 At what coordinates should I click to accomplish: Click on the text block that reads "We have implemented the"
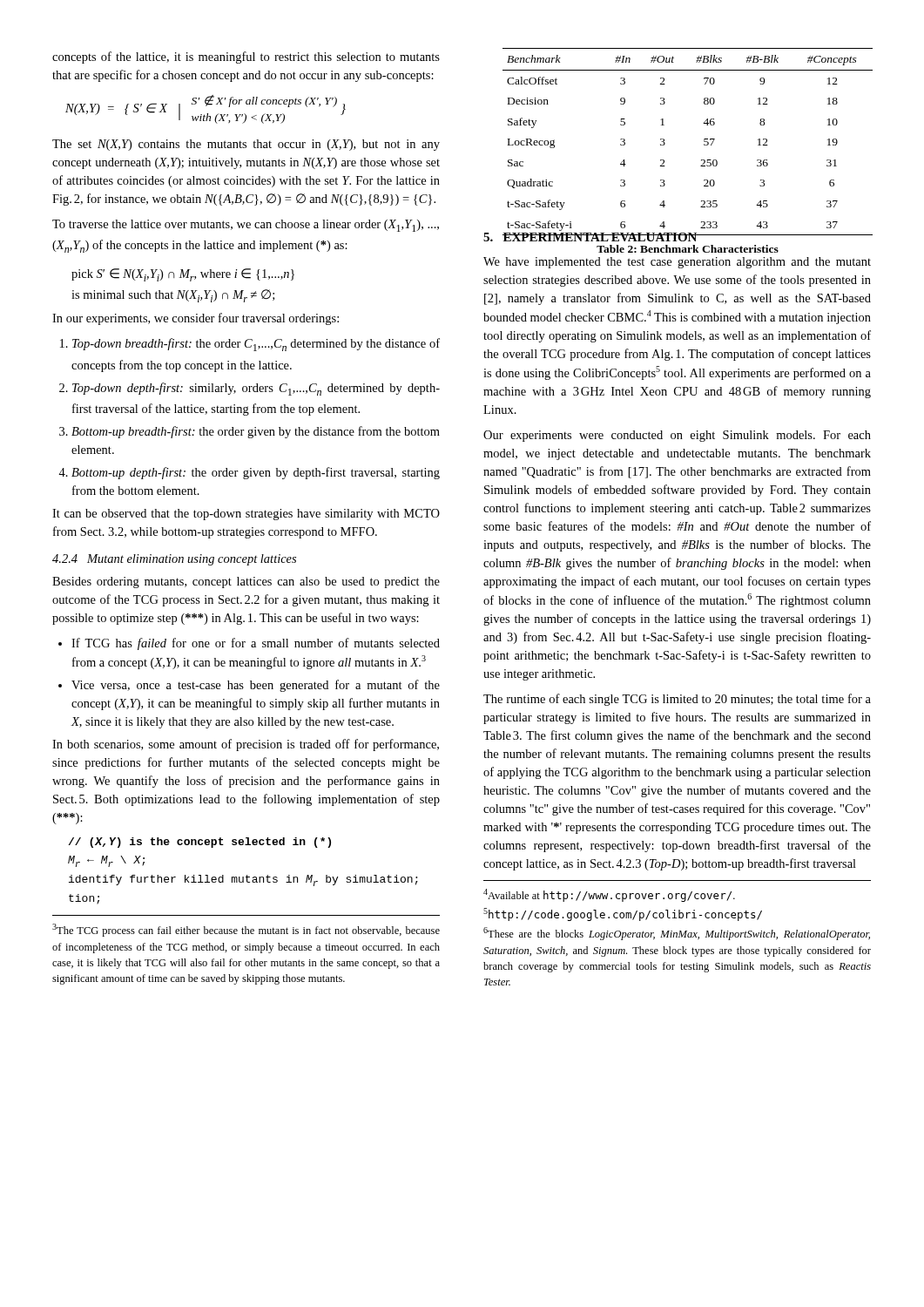click(x=677, y=563)
